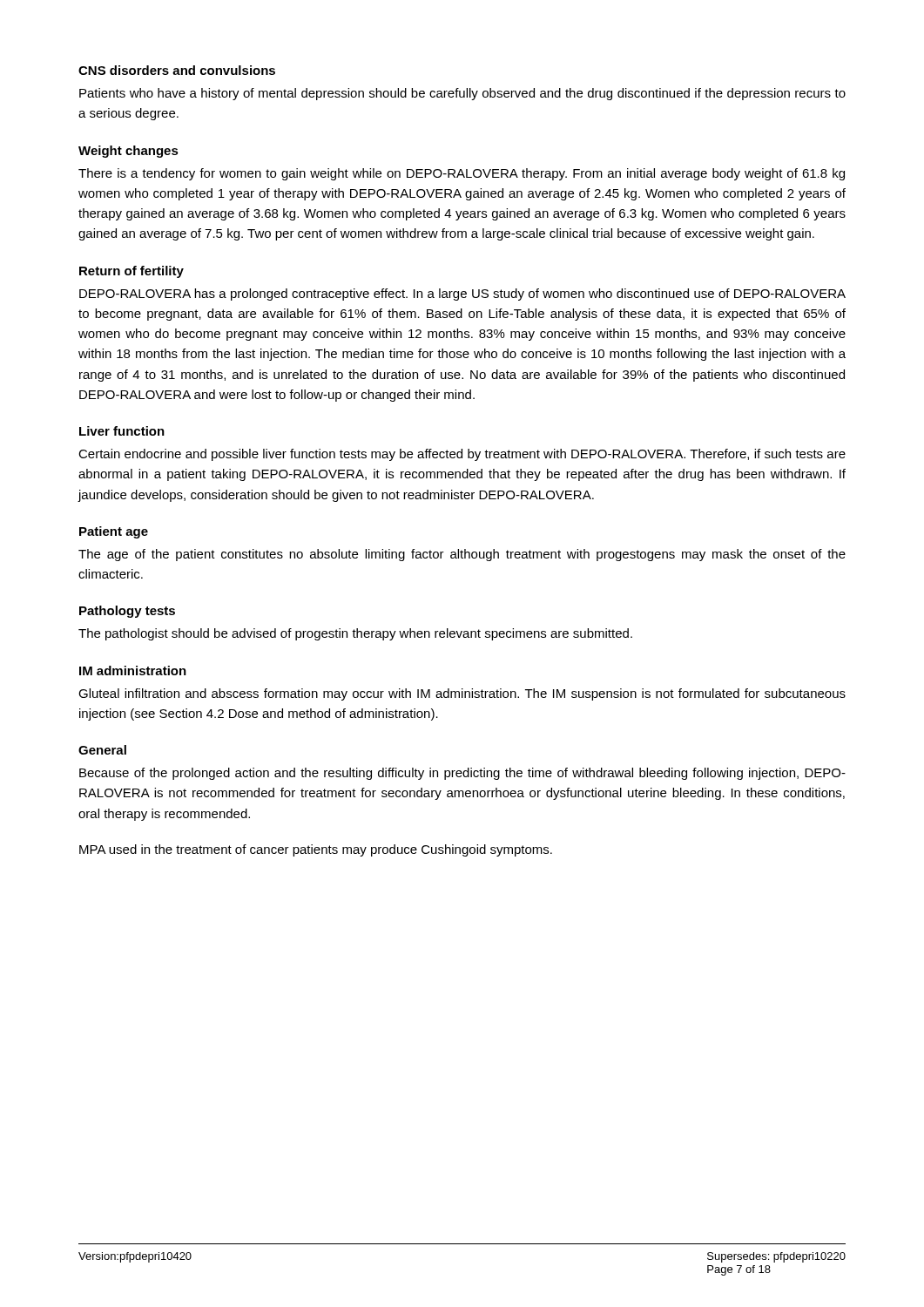Select the text block containing "The age of the patient"
The height and width of the screenshot is (1307, 924).
[x=462, y=564]
